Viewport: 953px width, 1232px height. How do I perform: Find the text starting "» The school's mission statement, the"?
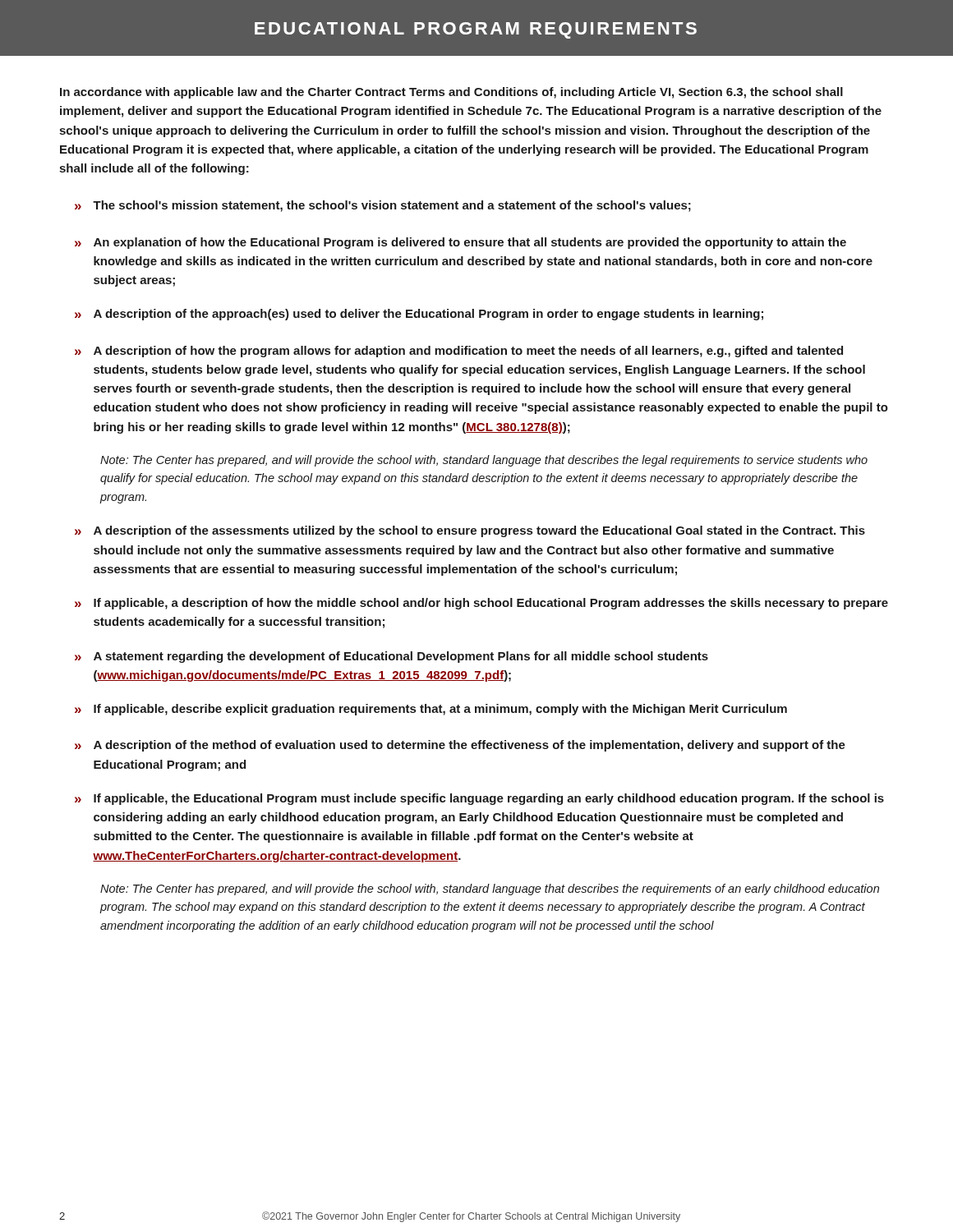[x=484, y=206]
